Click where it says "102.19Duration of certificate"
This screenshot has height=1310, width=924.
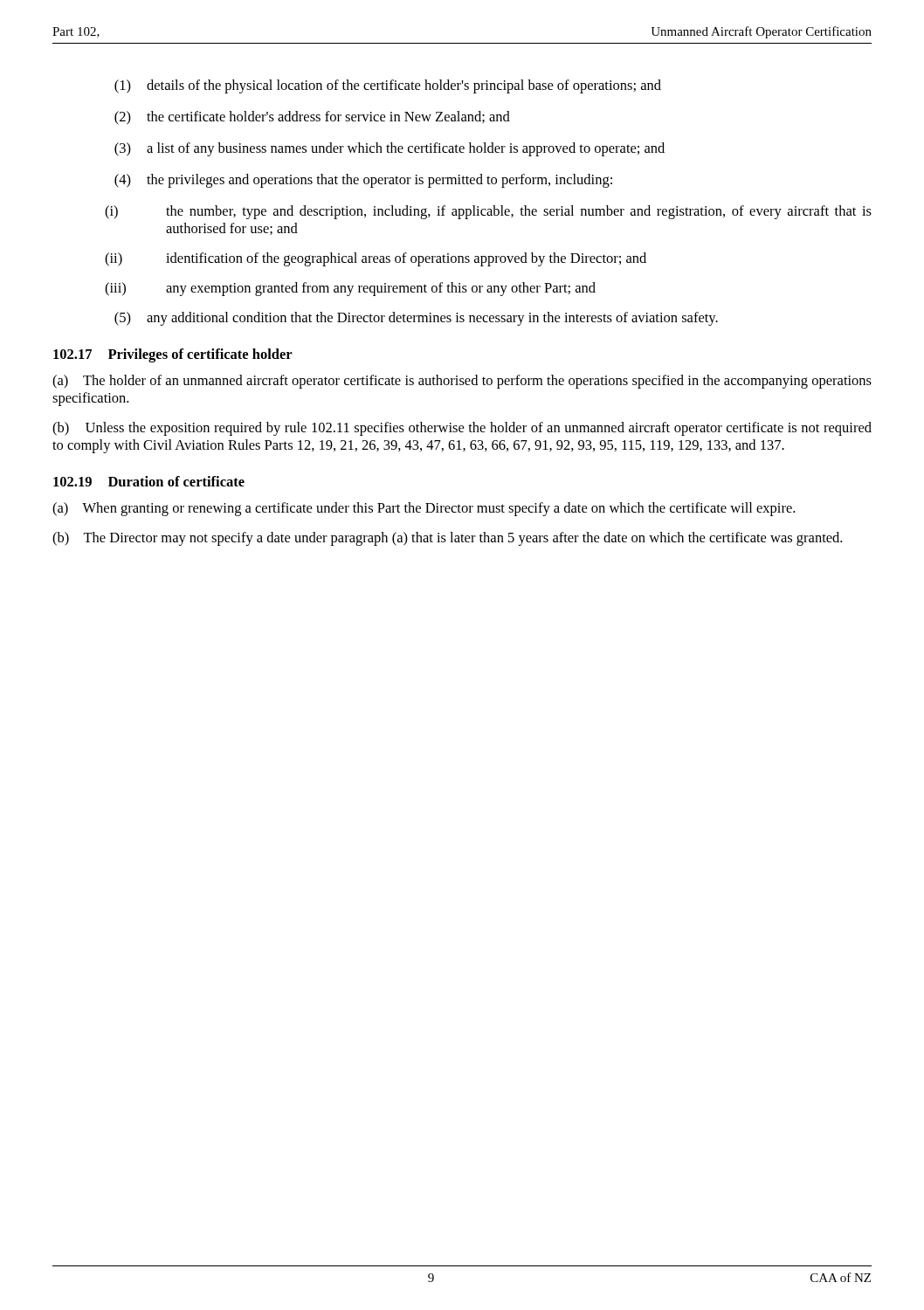point(148,482)
